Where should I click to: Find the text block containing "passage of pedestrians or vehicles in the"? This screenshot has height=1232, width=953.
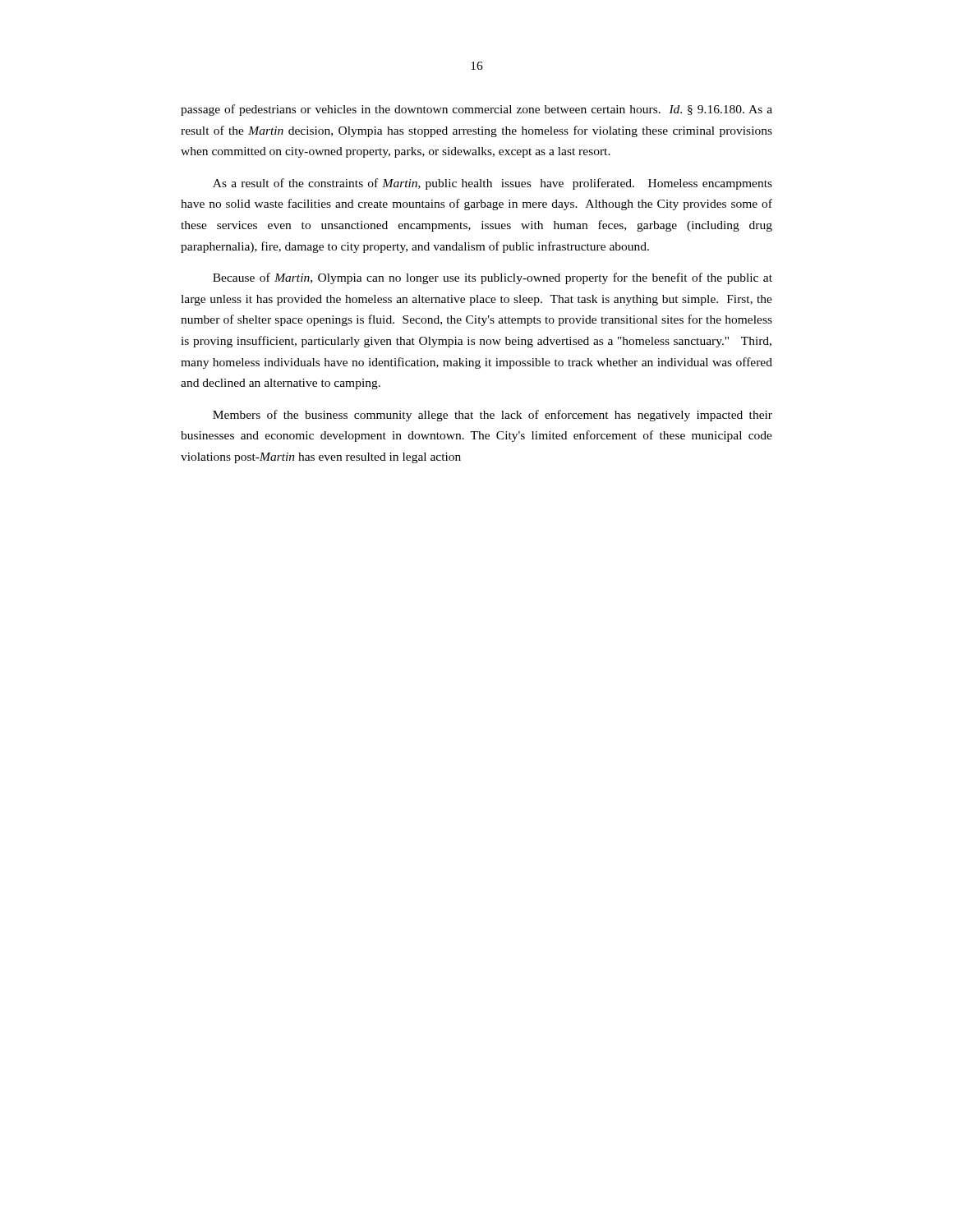click(x=476, y=130)
